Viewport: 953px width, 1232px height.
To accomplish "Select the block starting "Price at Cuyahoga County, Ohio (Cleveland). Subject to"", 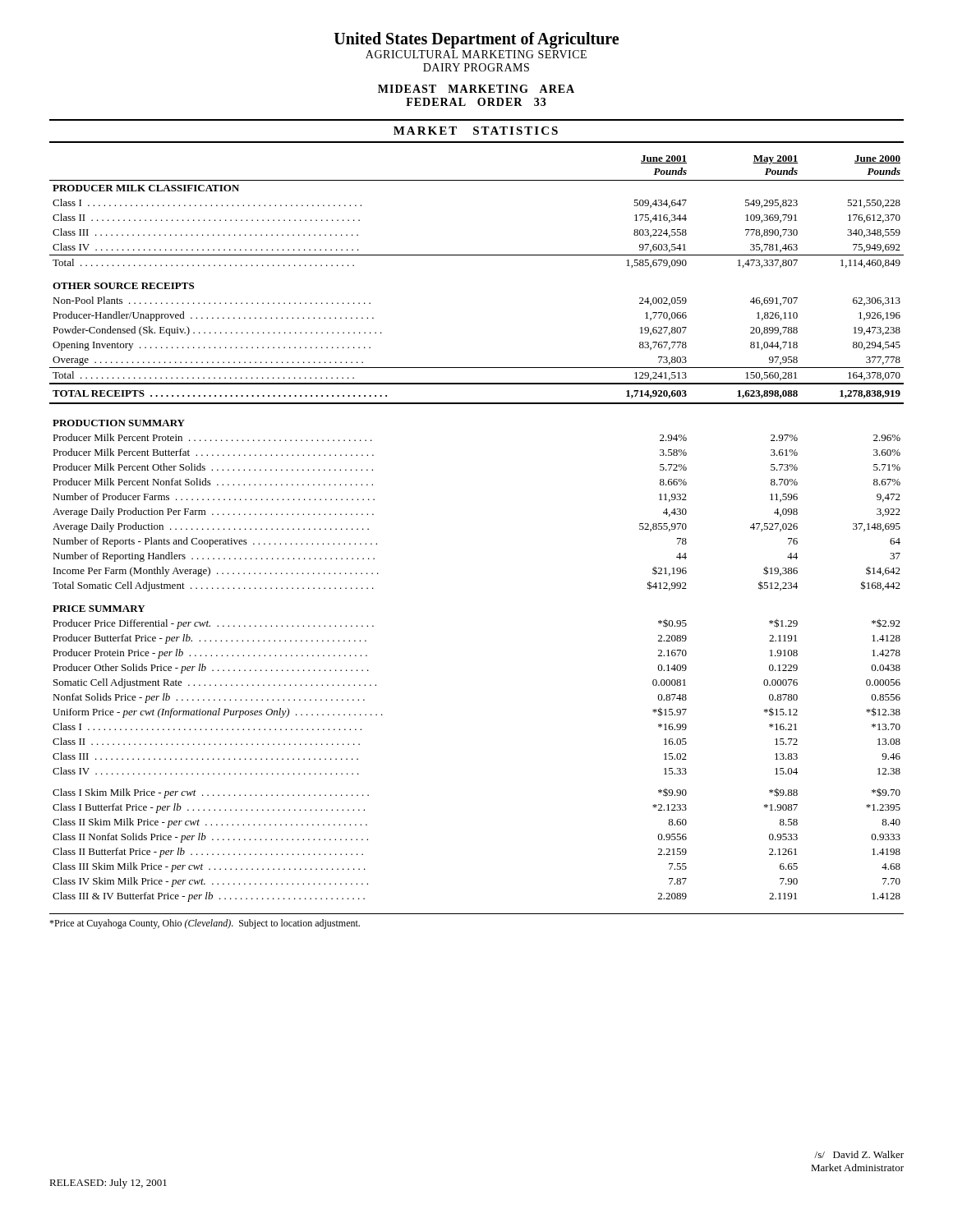I will (476, 921).
